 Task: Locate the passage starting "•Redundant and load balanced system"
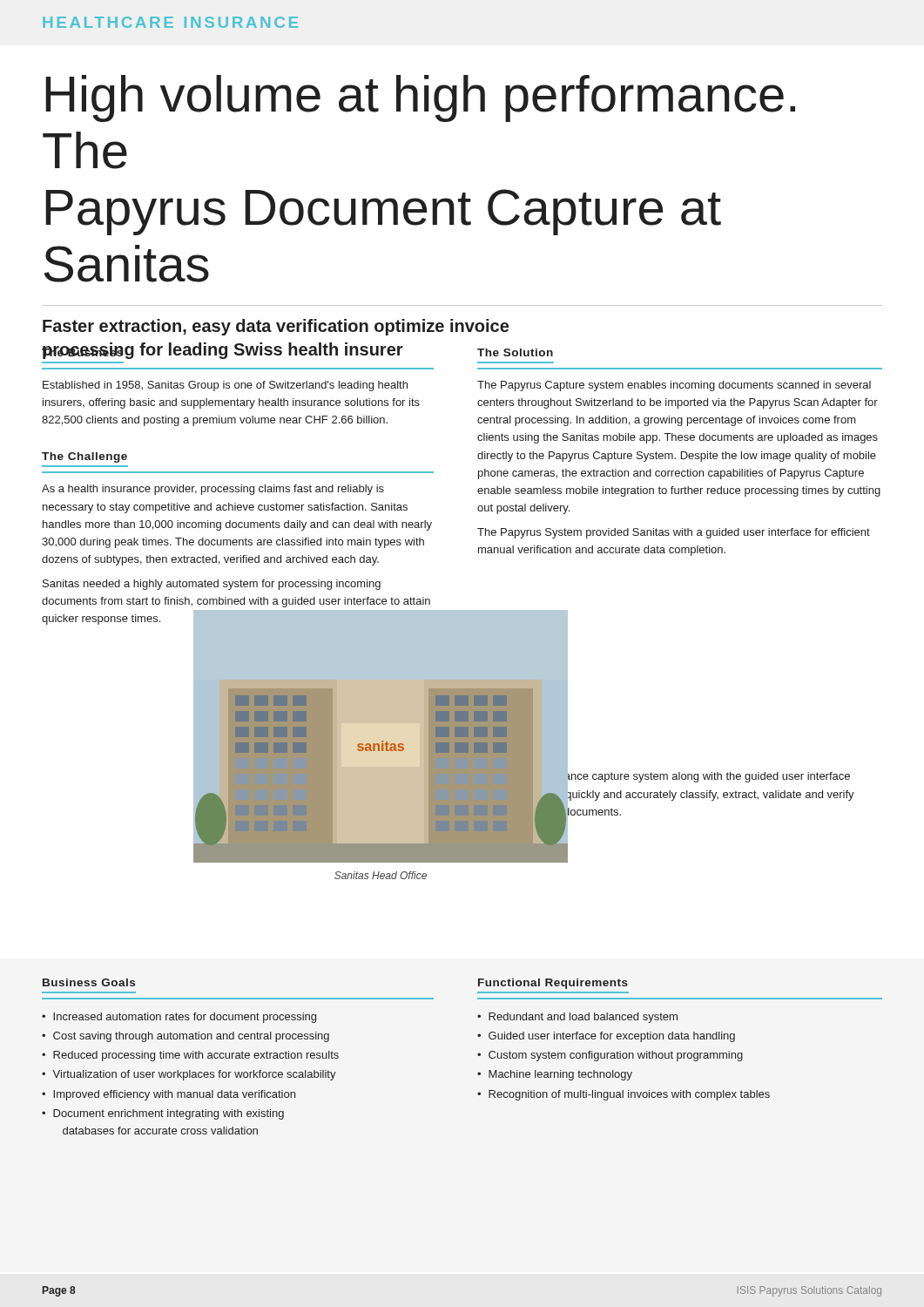[x=680, y=1017]
